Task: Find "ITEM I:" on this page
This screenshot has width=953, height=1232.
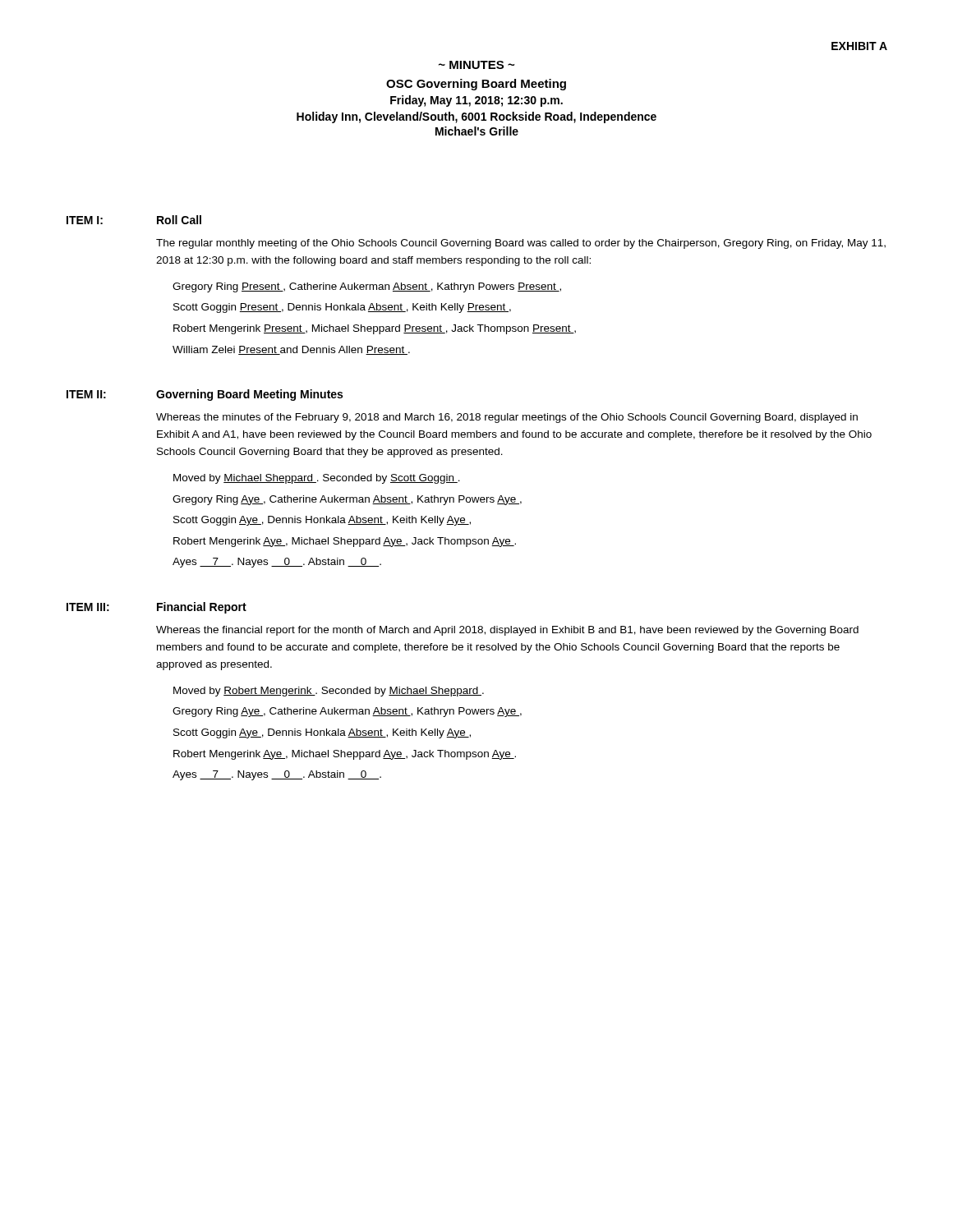Action: tap(85, 220)
